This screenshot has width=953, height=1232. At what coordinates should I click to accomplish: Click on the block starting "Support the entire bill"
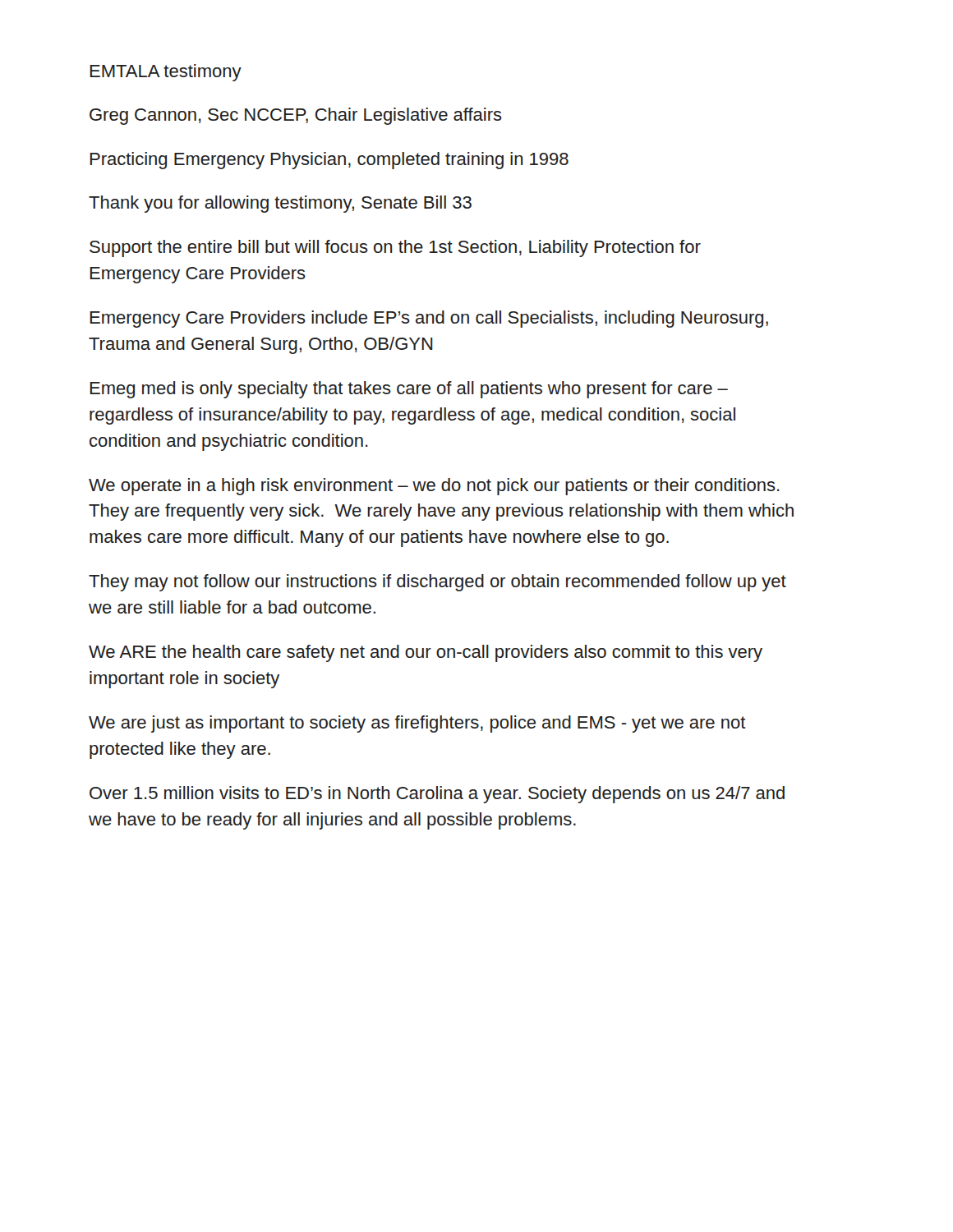point(395,260)
